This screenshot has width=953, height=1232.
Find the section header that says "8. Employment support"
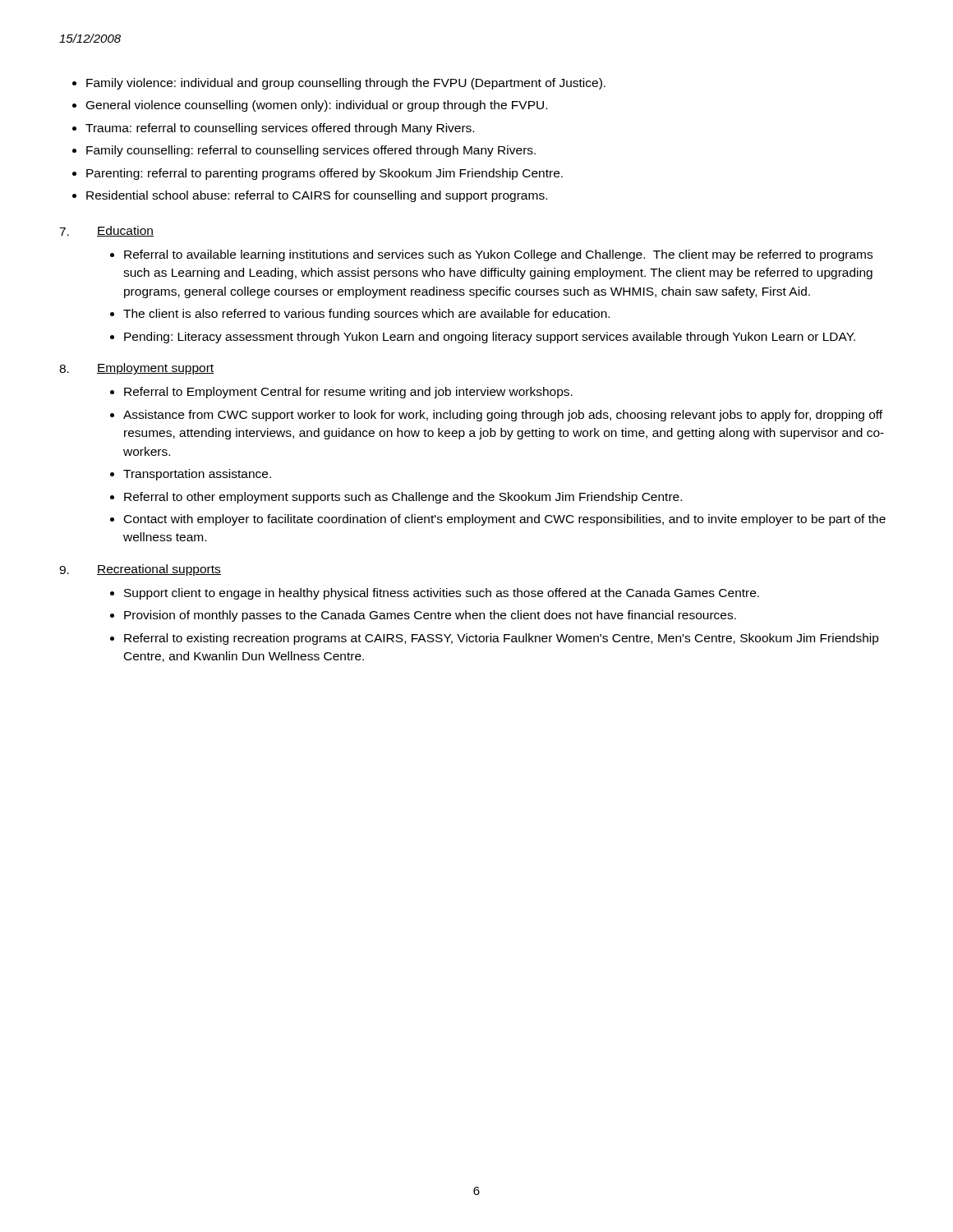pyautogui.click(x=136, y=368)
